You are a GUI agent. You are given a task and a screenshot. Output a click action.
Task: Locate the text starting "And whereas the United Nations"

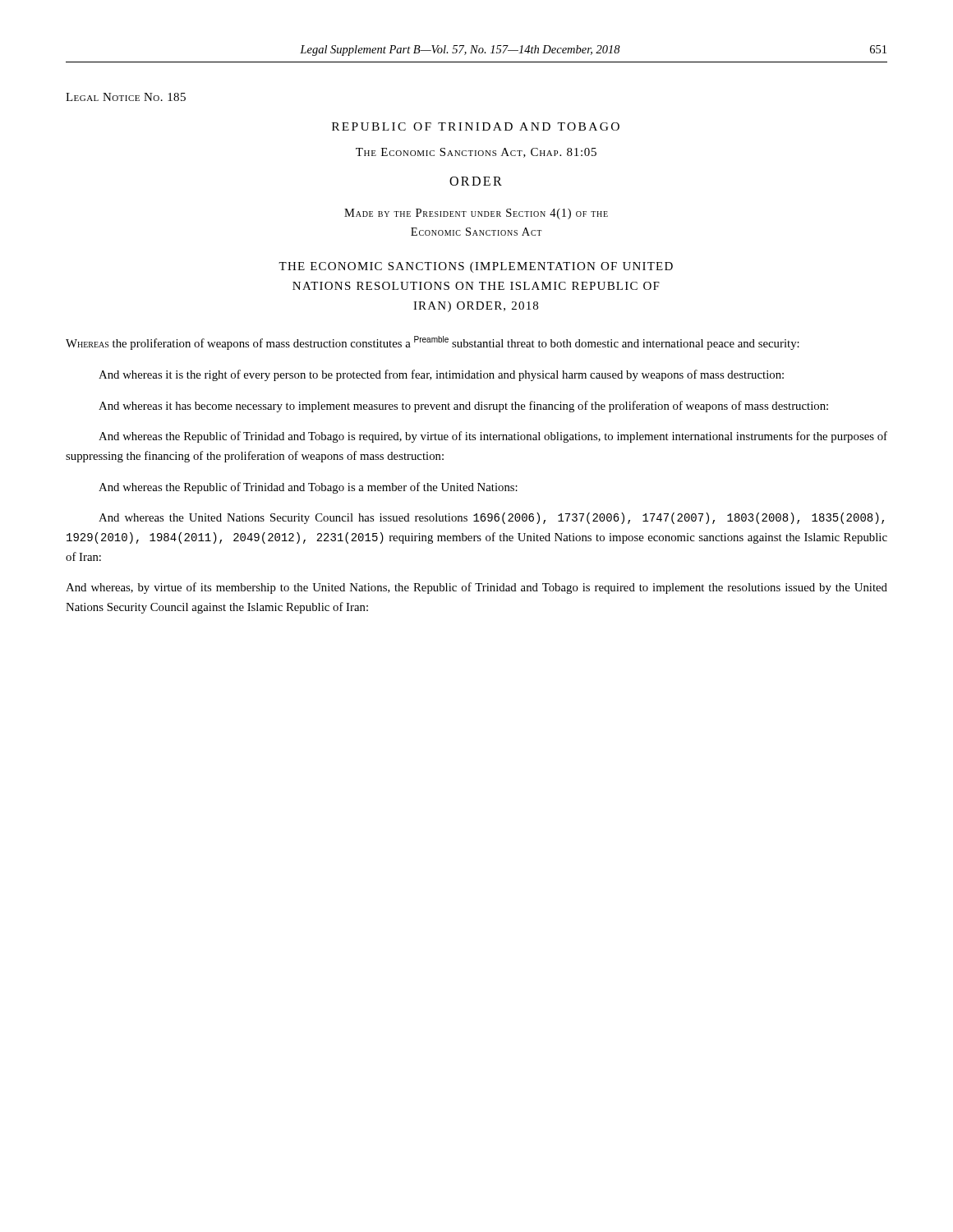(x=476, y=537)
